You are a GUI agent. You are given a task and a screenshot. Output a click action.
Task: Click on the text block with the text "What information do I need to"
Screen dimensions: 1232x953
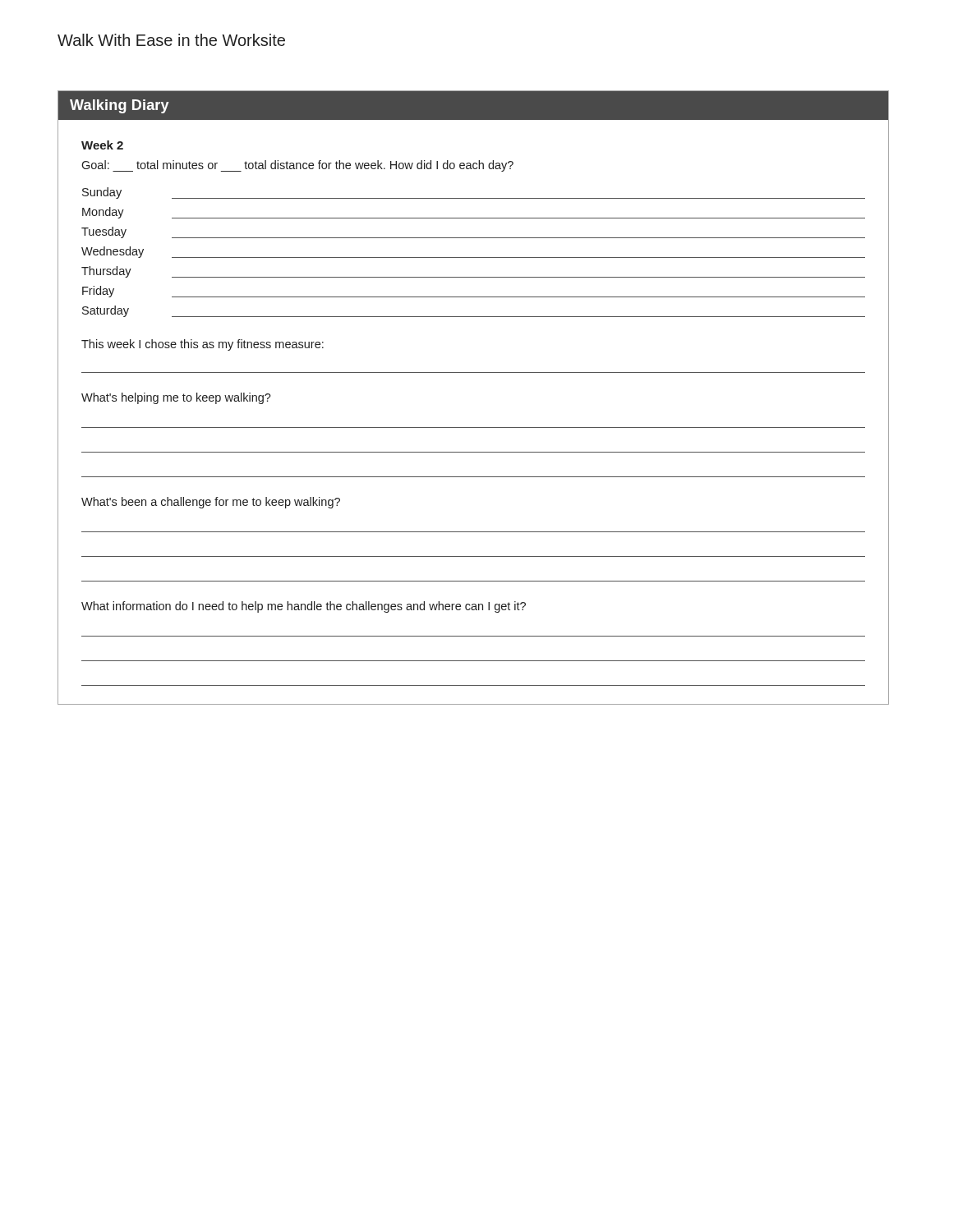pyautogui.click(x=473, y=643)
